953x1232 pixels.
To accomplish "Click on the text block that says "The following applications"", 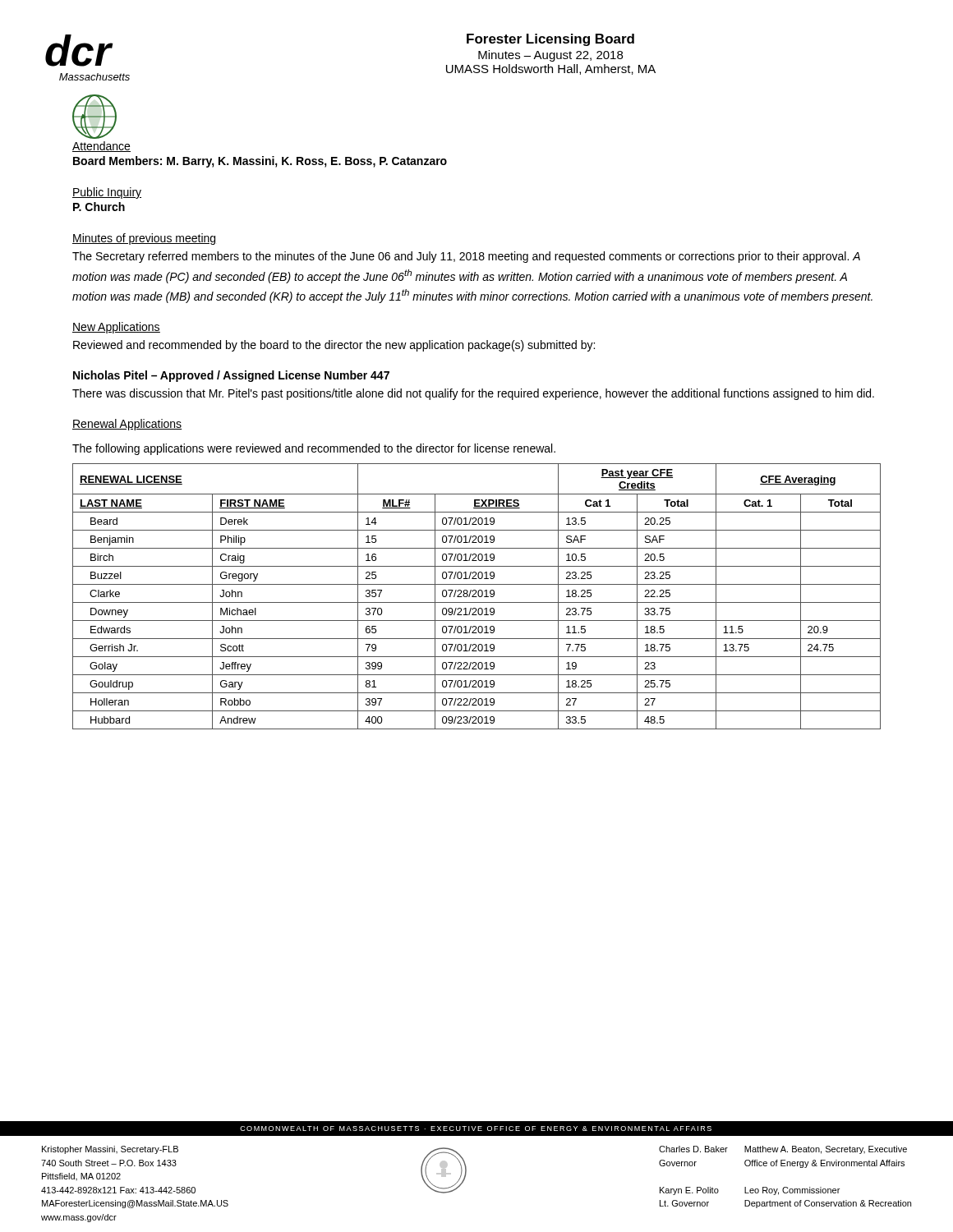I will (x=314, y=449).
